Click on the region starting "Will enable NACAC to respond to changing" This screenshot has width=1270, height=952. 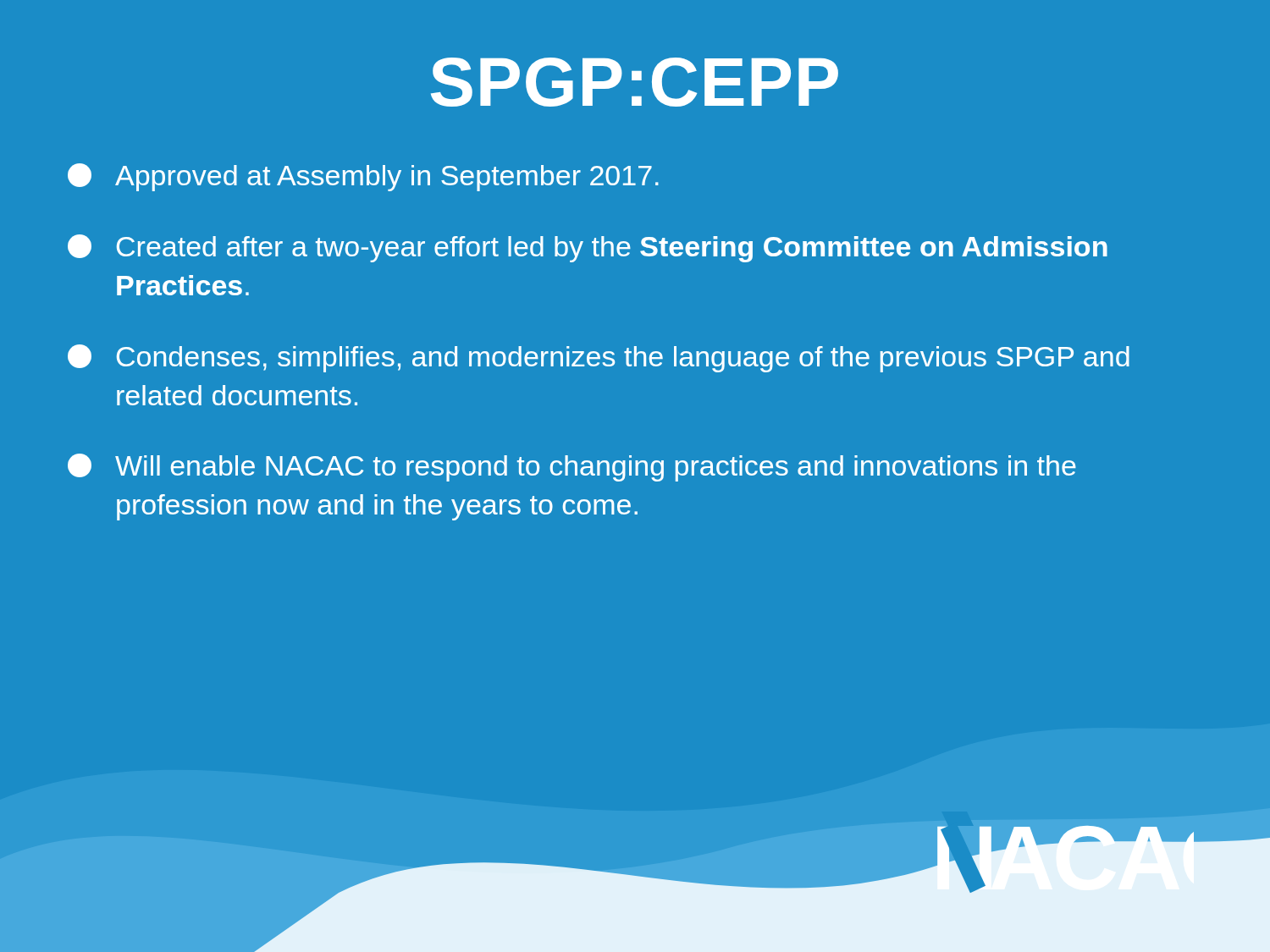coord(635,486)
